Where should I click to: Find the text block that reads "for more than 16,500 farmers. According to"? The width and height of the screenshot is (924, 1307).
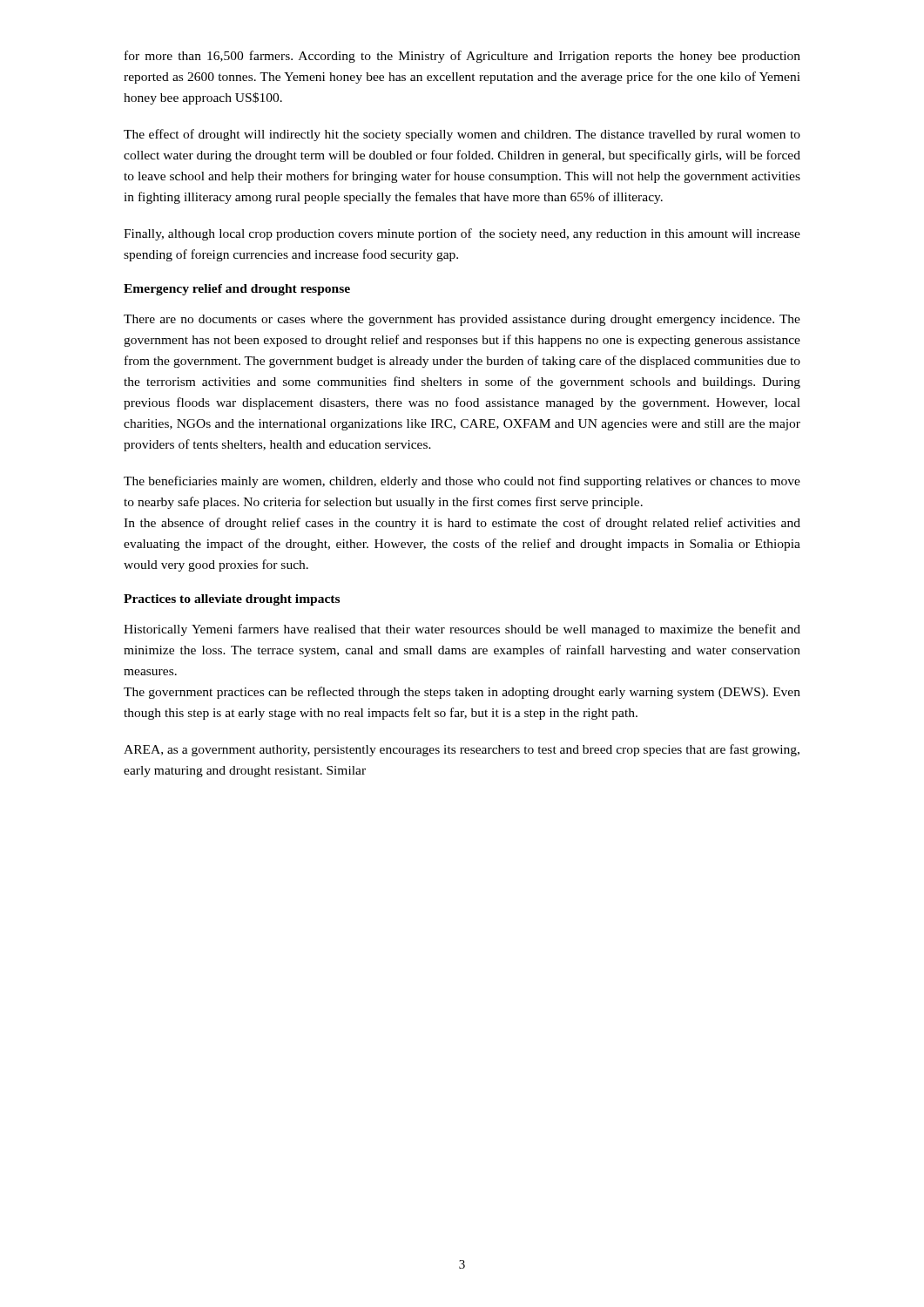462,76
